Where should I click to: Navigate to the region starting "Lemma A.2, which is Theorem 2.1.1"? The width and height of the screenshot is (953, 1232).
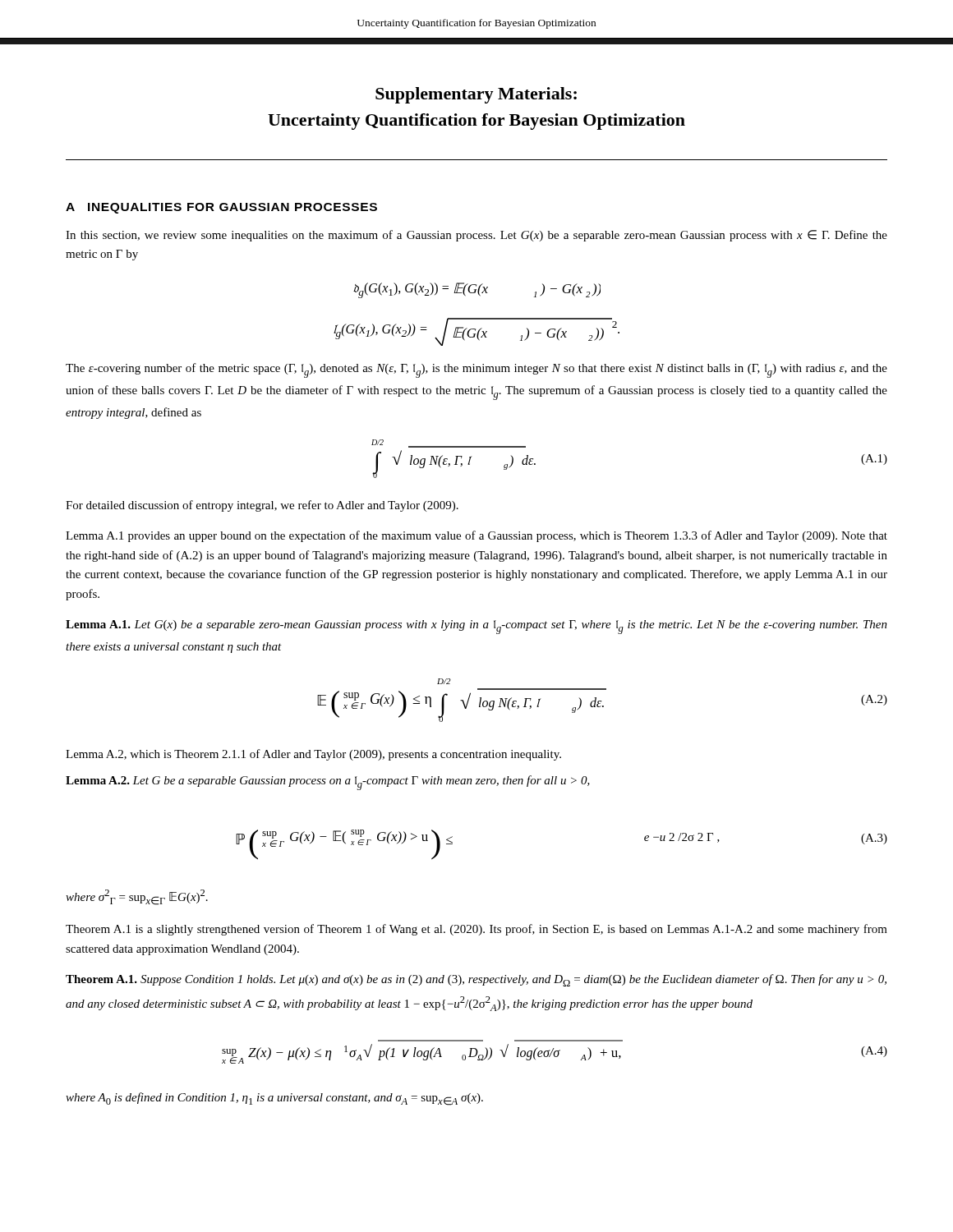[x=314, y=754]
